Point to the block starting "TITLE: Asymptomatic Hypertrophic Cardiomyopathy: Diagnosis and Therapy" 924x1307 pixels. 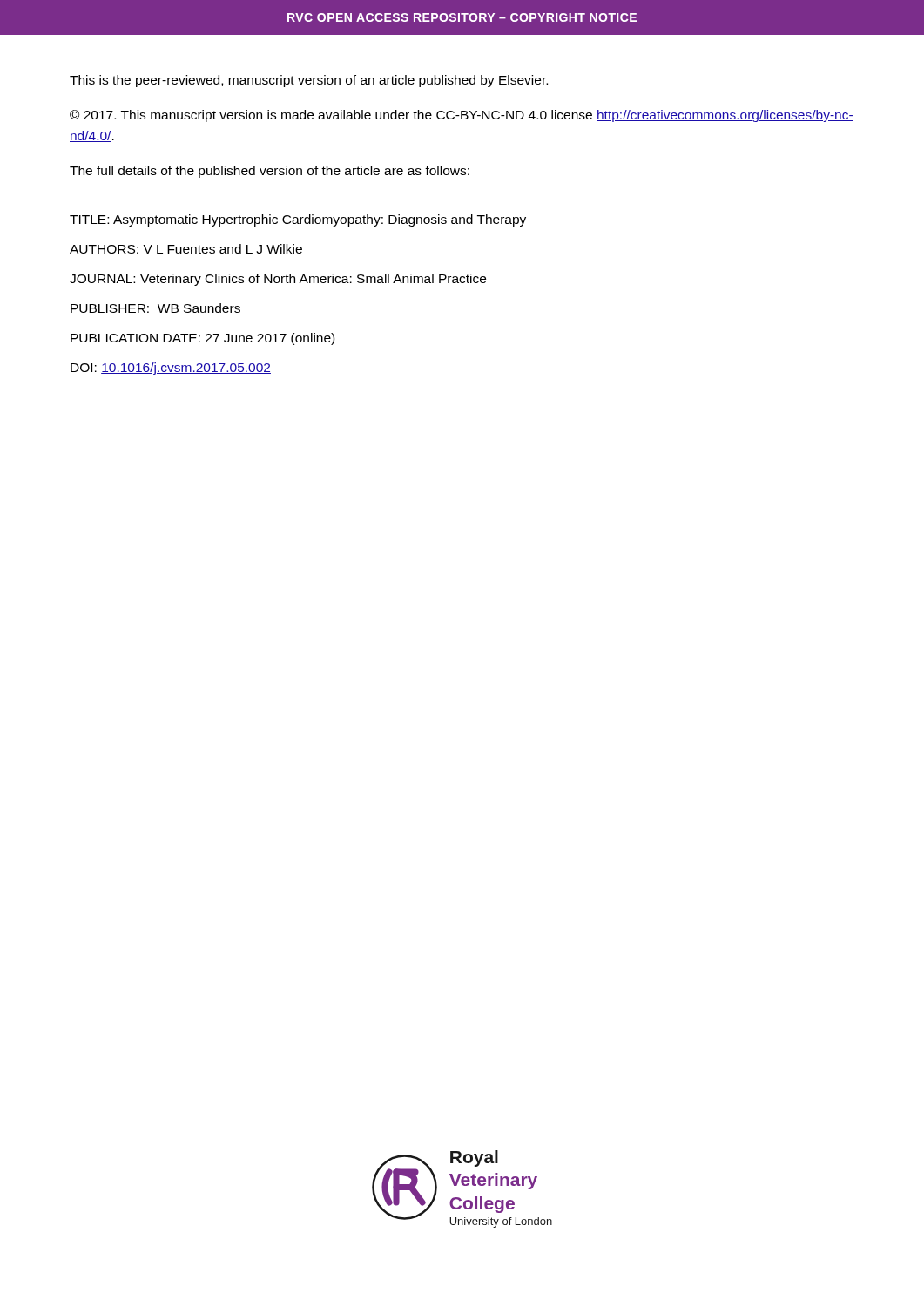[x=298, y=219]
